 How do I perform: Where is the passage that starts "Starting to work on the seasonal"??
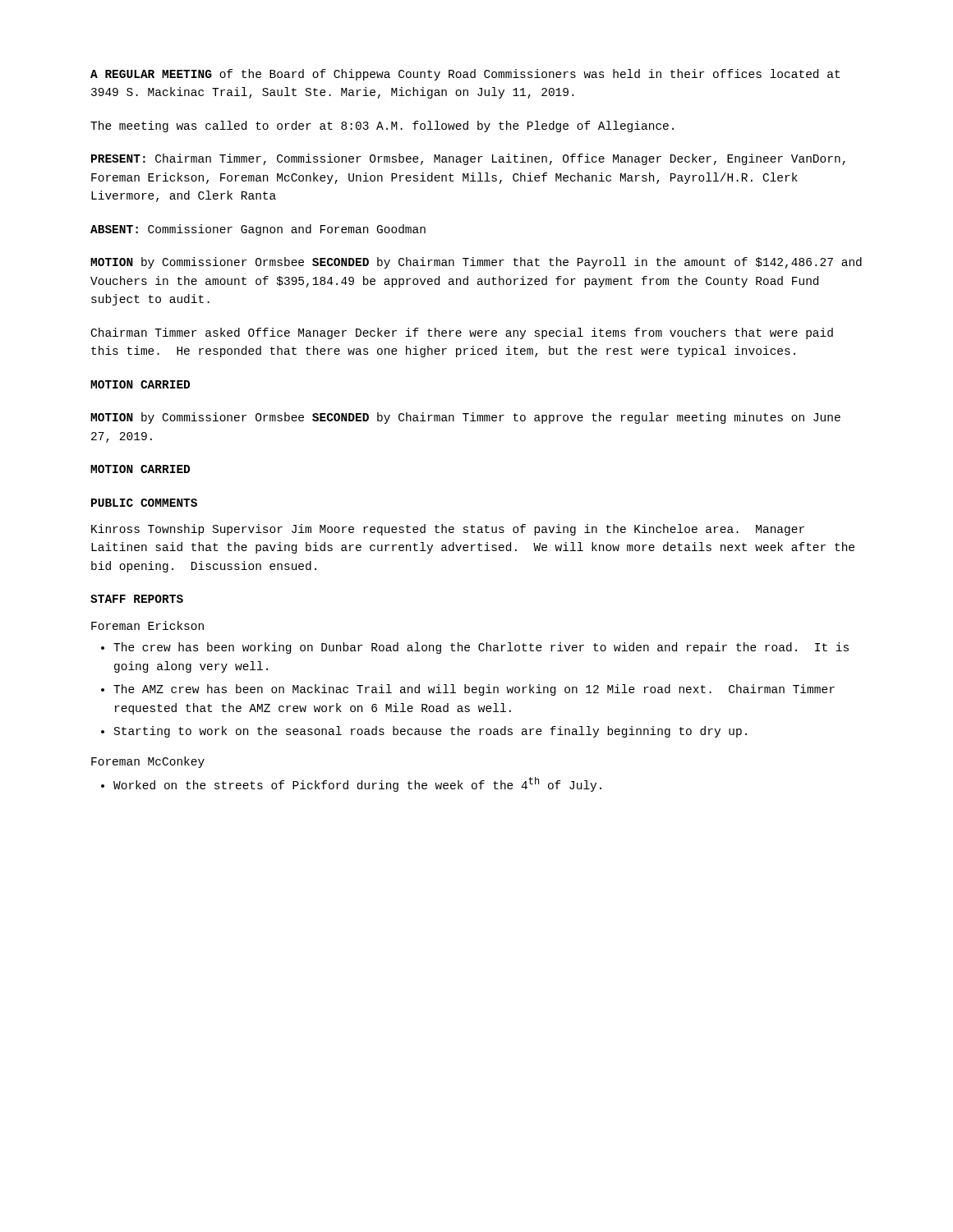click(x=432, y=732)
